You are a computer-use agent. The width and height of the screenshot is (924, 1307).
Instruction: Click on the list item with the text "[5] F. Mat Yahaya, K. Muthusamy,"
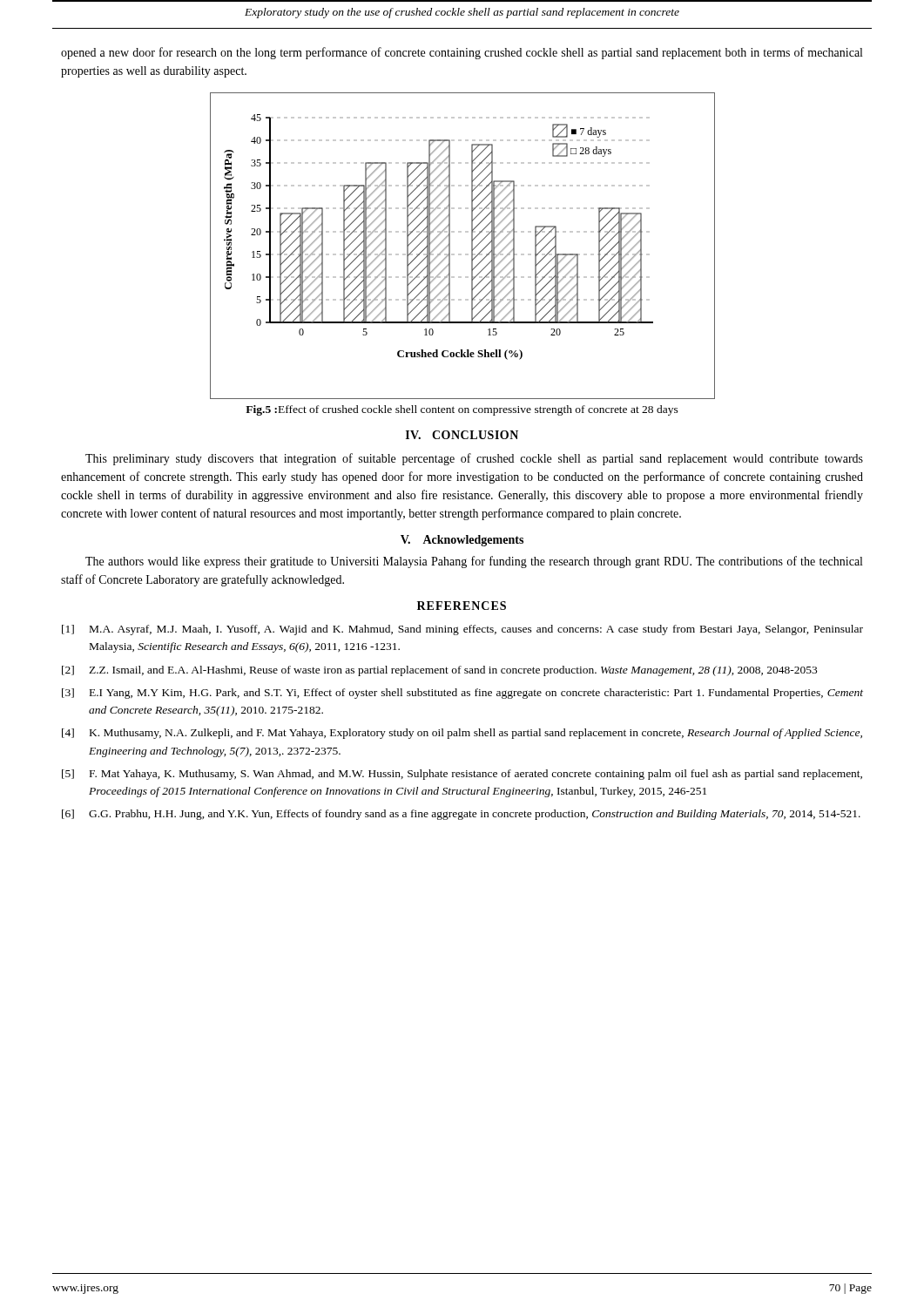coord(462,783)
